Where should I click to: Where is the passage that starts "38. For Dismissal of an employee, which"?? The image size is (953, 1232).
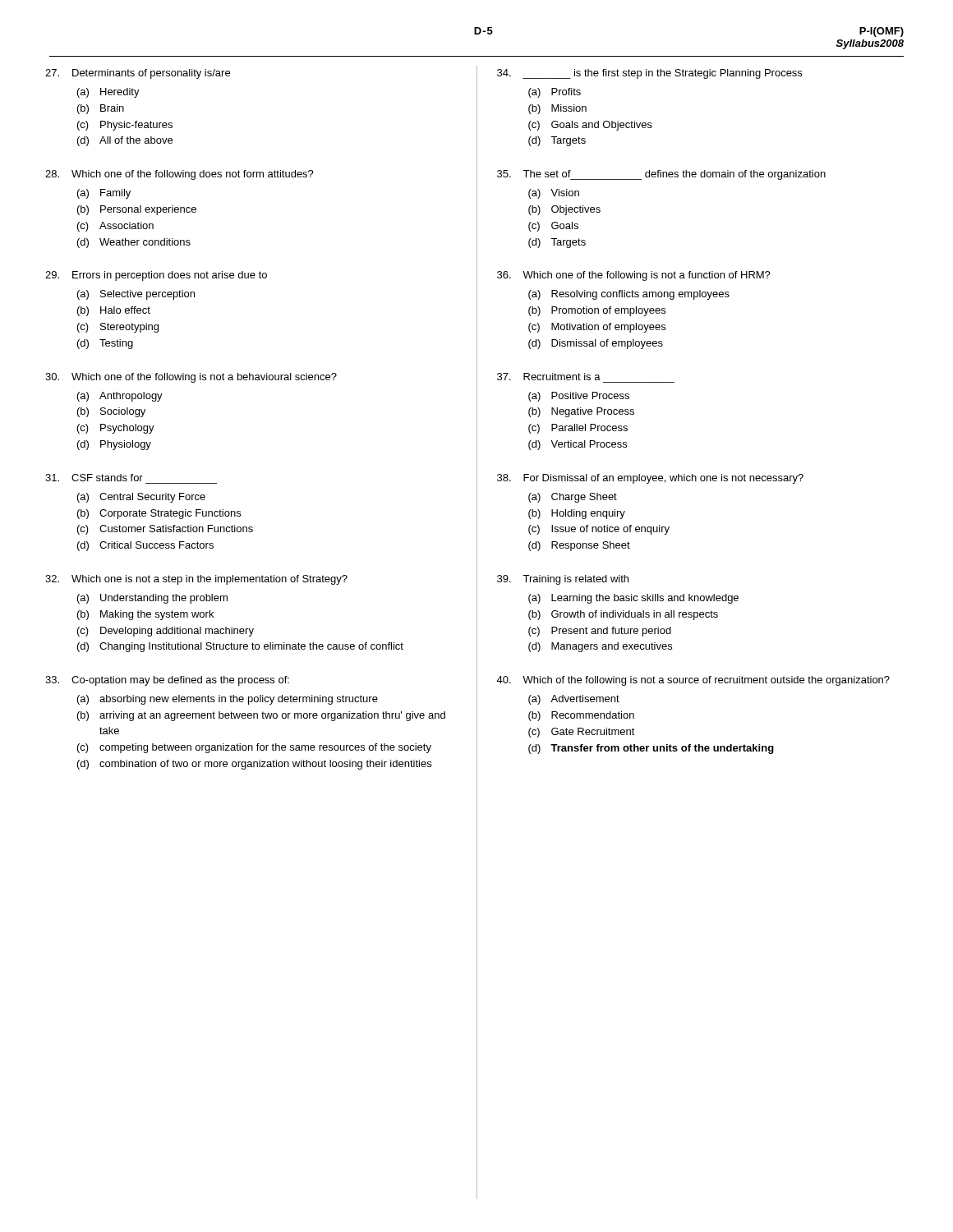pos(650,479)
